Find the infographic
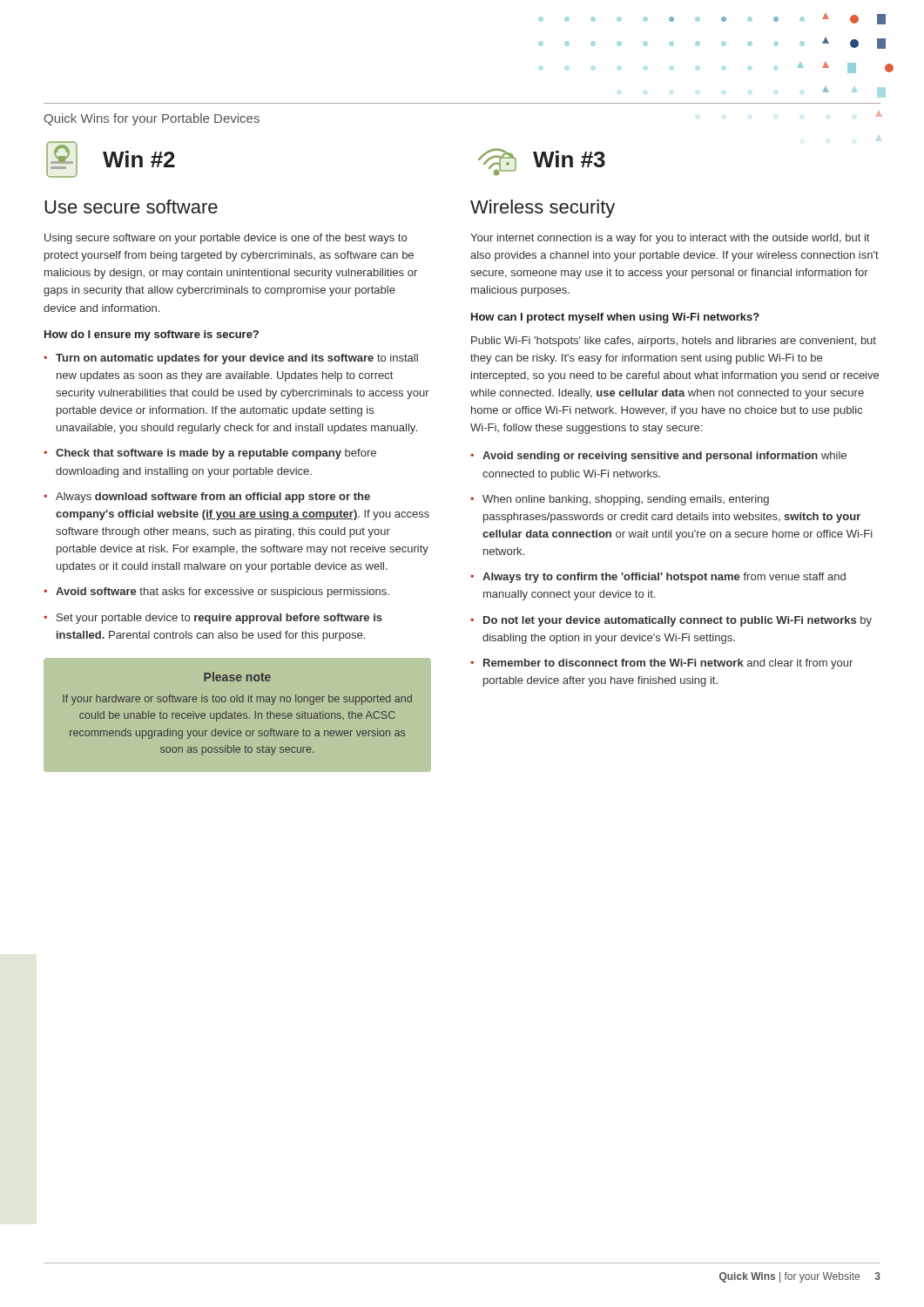 point(724,94)
